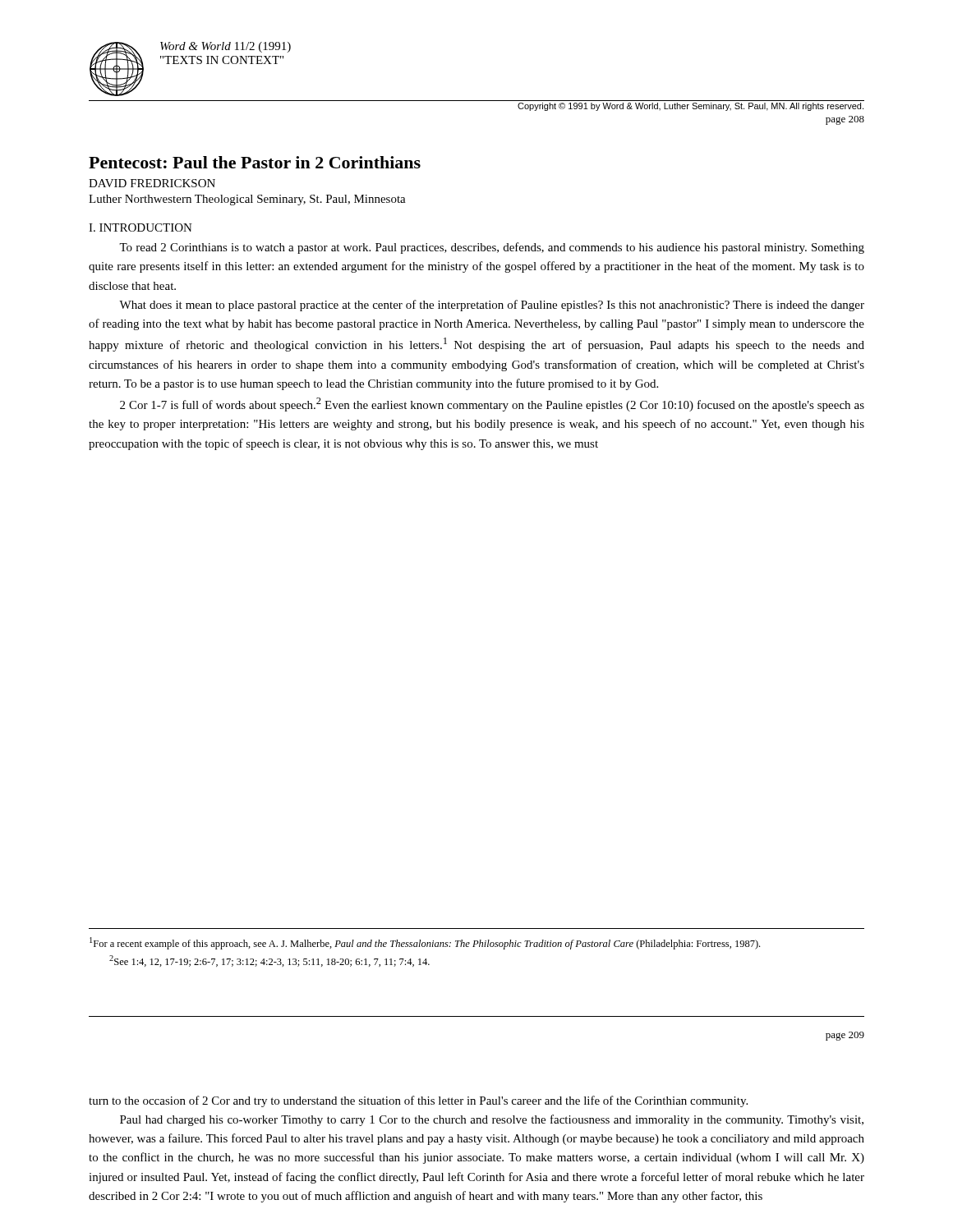Screen dimensions: 1232x953
Task: Locate the title that opens with "Pentecost: Paul the Pastor in 2"
Action: [x=255, y=162]
